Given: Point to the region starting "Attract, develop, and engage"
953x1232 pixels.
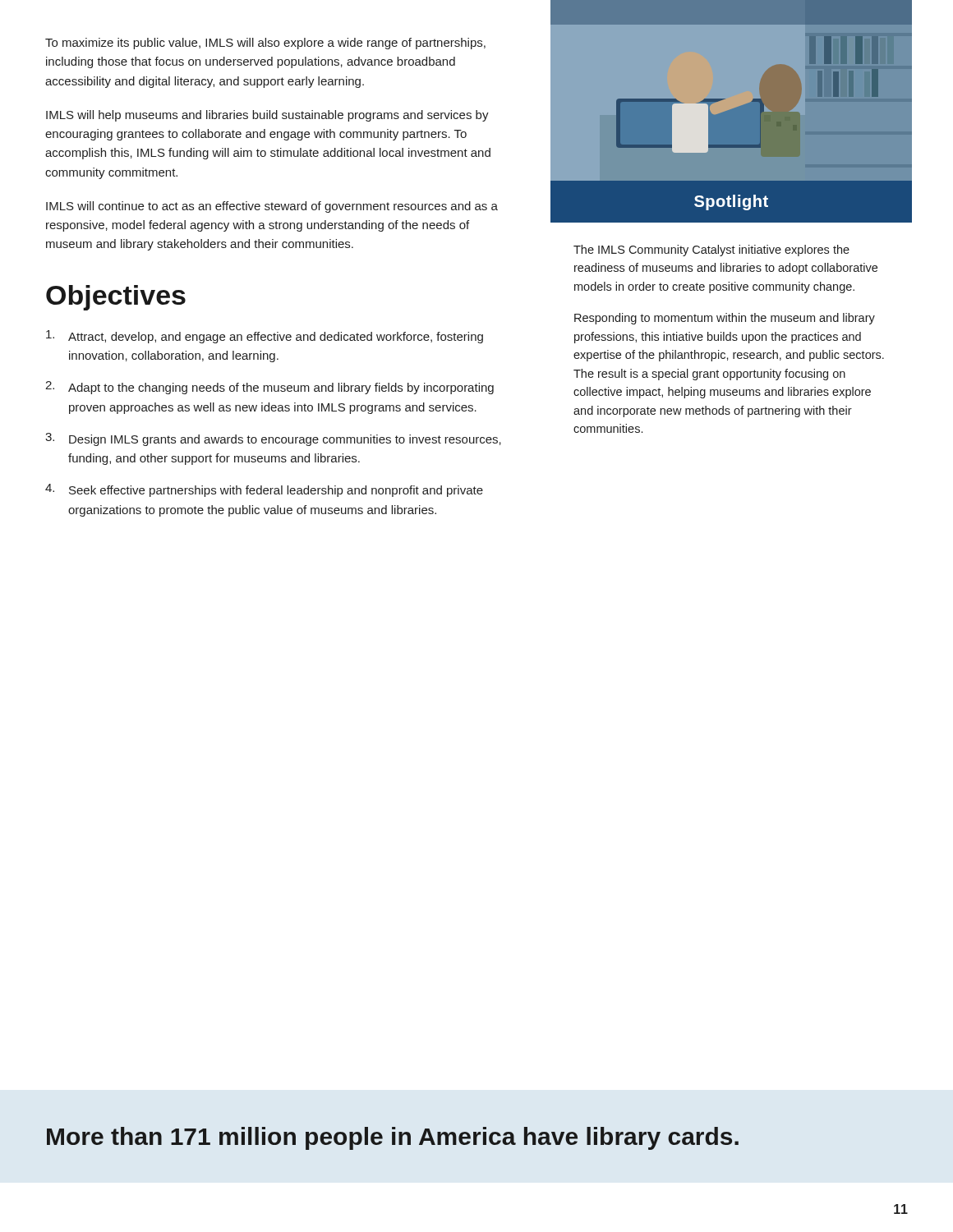Looking at the screenshot, I should [x=279, y=346].
